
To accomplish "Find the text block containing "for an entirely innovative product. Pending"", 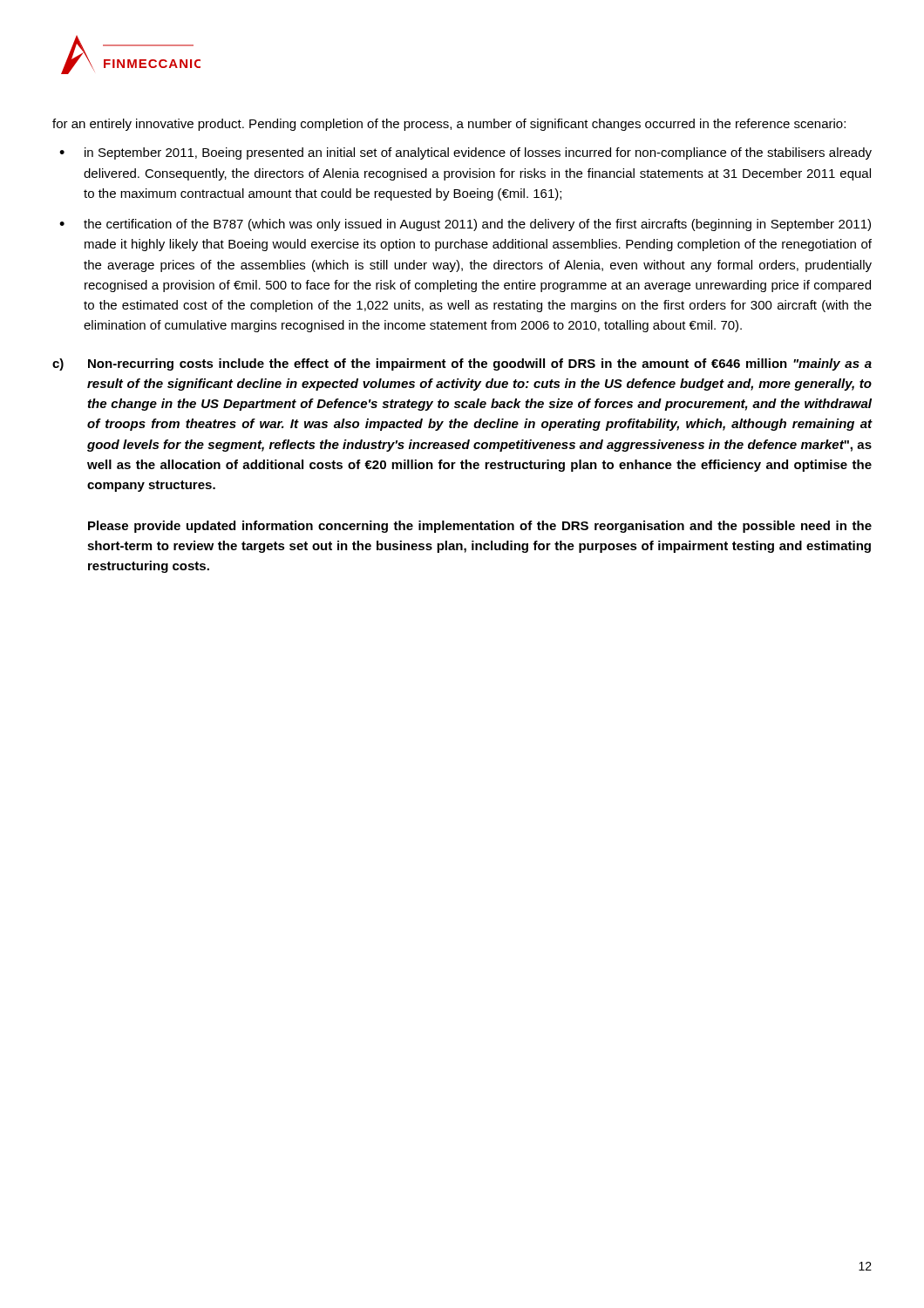I will tap(450, 123).
